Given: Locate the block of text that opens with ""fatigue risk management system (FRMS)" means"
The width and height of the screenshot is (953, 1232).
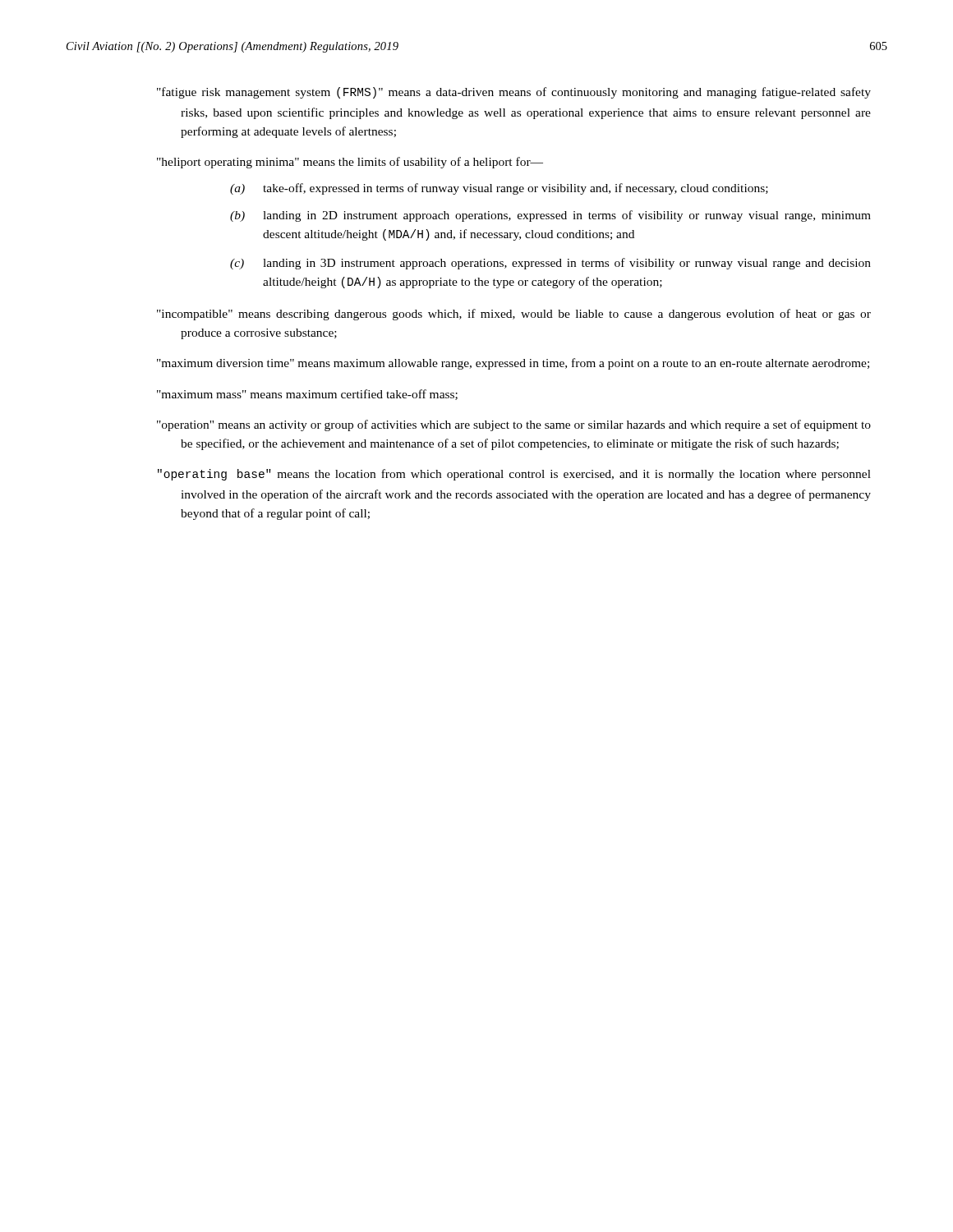Looking at the screenshot, I should point(526,111).
